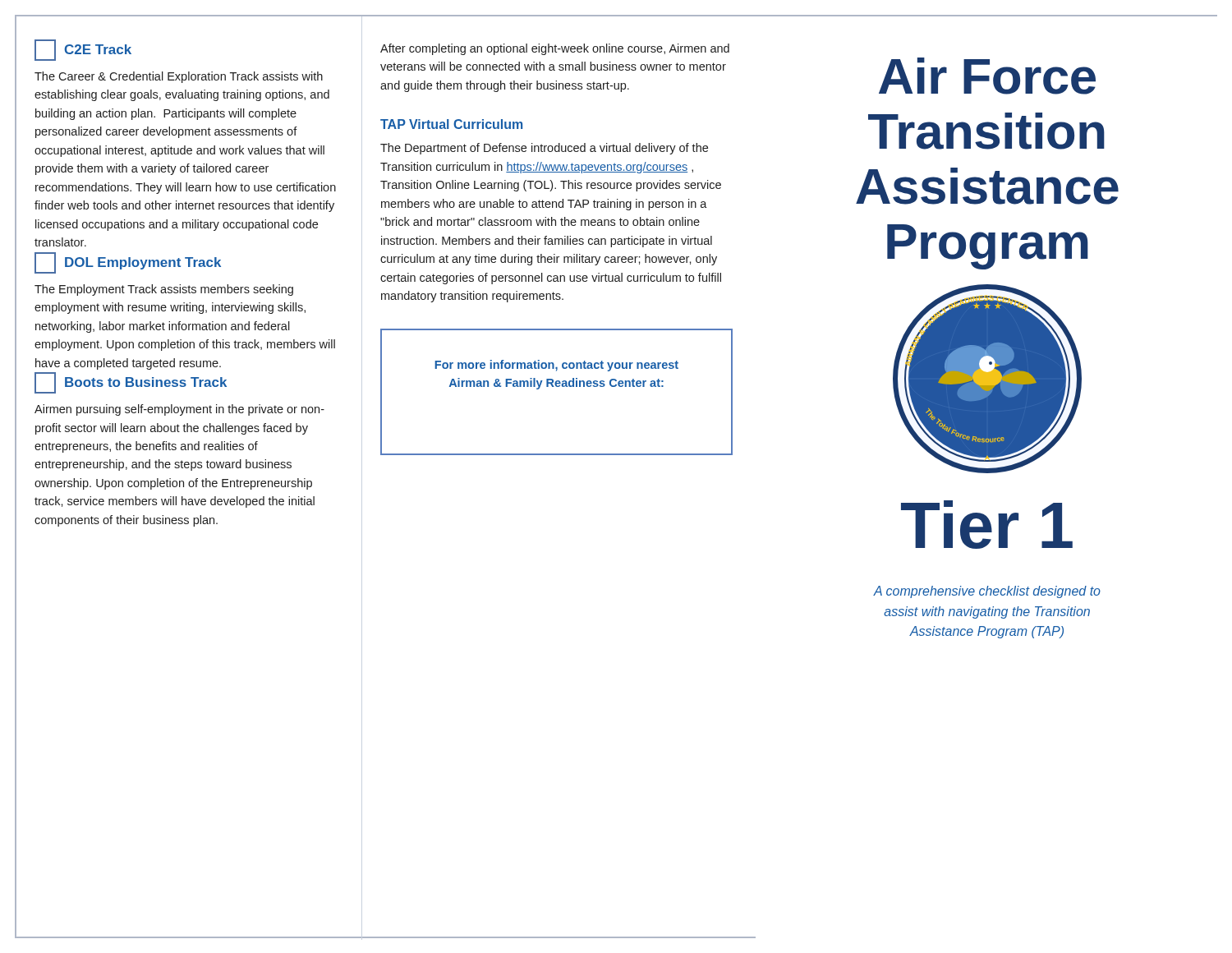Select the logo
The image size is (1232, 953).
click(x=987, y=383)
